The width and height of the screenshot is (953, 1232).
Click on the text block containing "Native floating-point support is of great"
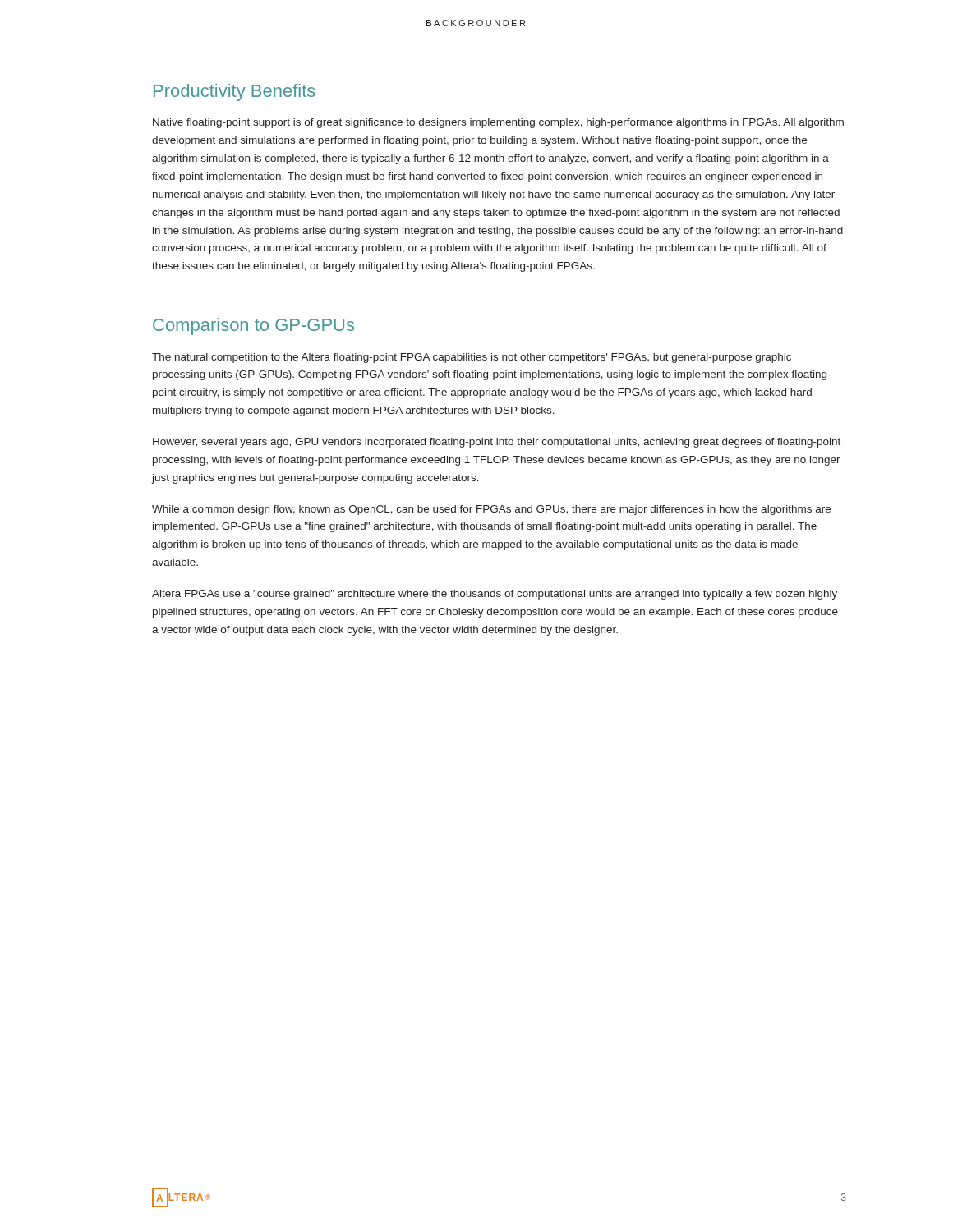point(499,194)
